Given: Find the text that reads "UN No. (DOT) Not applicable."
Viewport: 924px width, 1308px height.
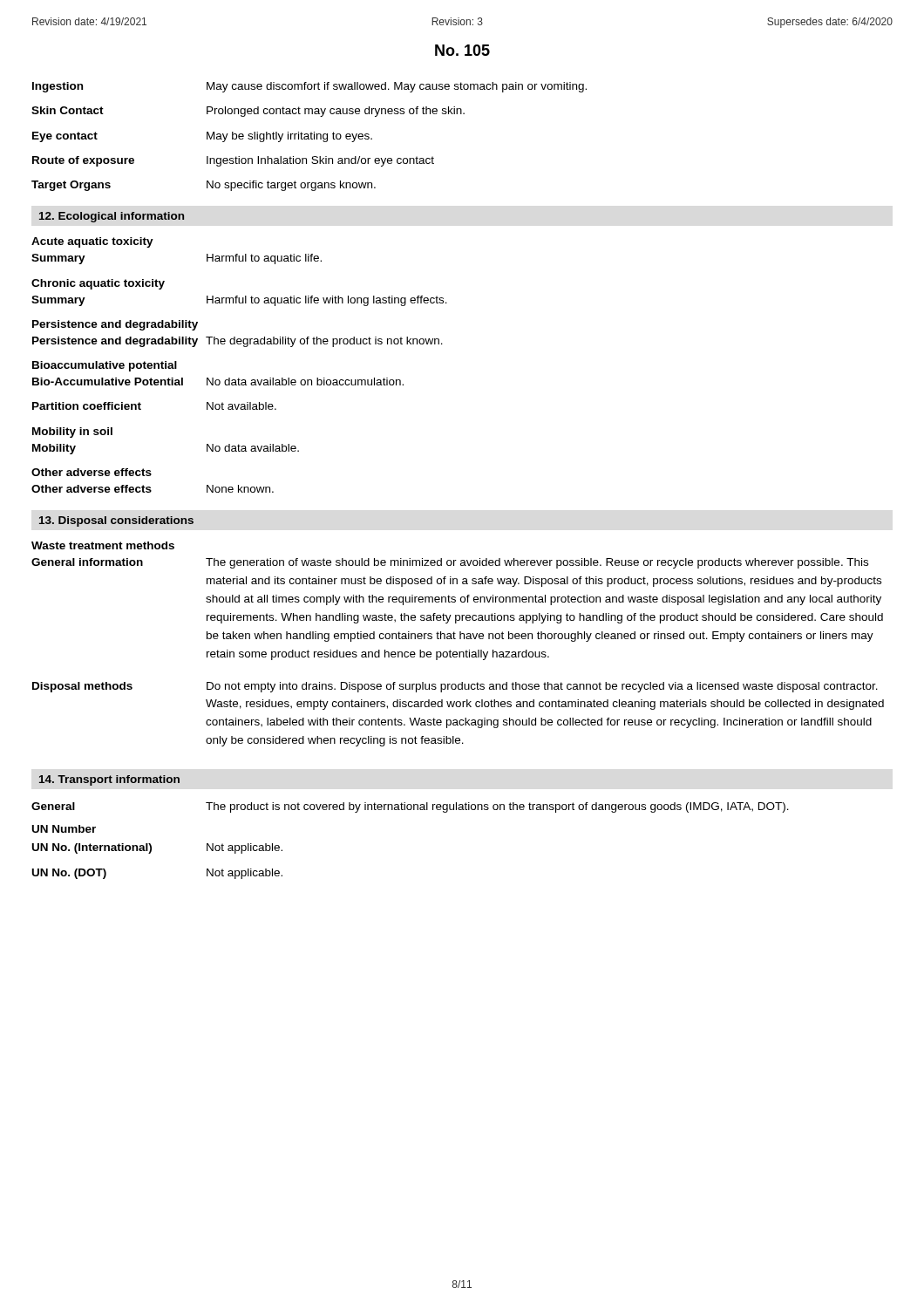Looking at the screenshot, I should tap(62, 873).
